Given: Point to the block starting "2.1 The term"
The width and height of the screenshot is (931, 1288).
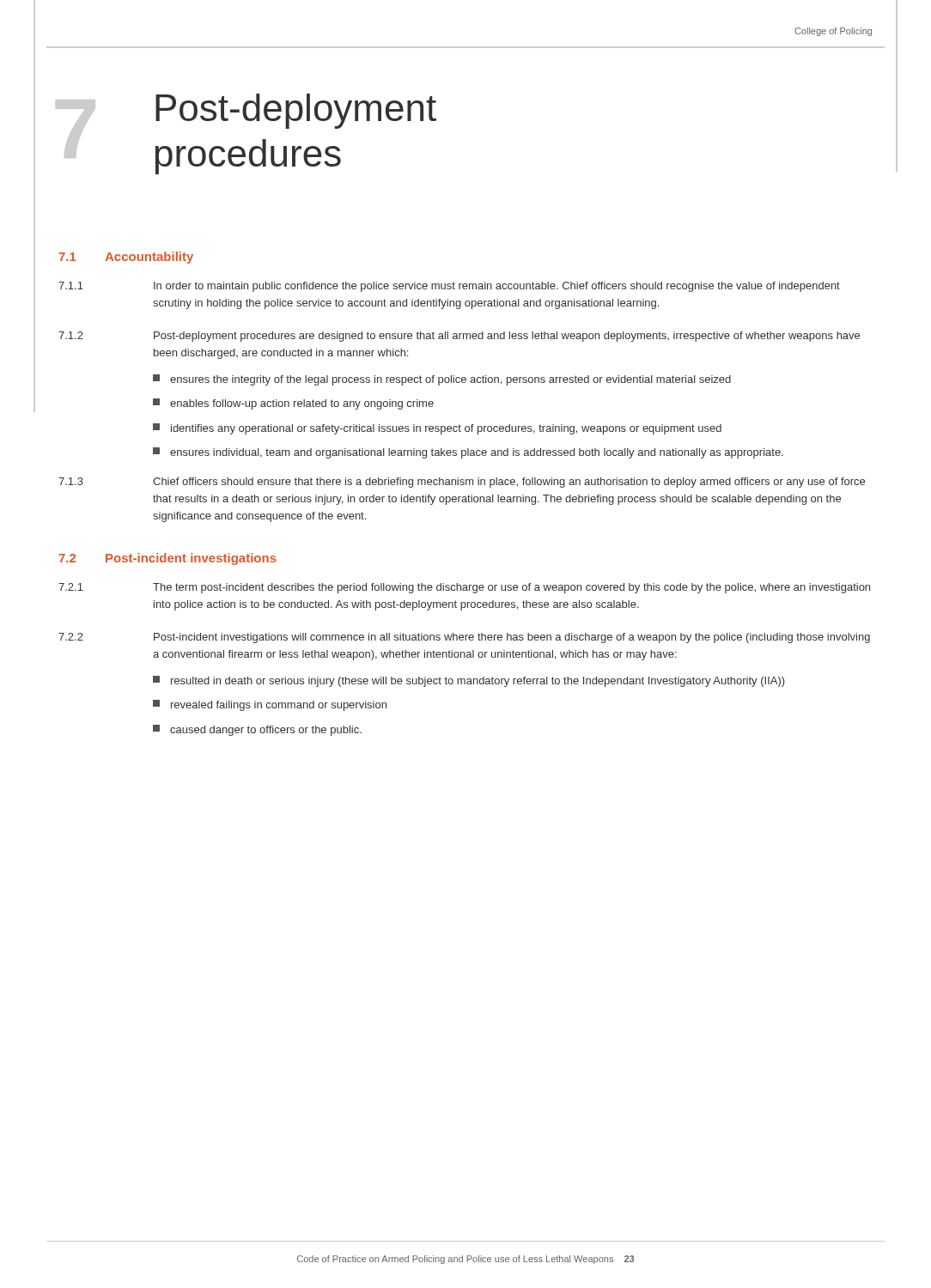Looking at the screenshot, I should [466, 596].
